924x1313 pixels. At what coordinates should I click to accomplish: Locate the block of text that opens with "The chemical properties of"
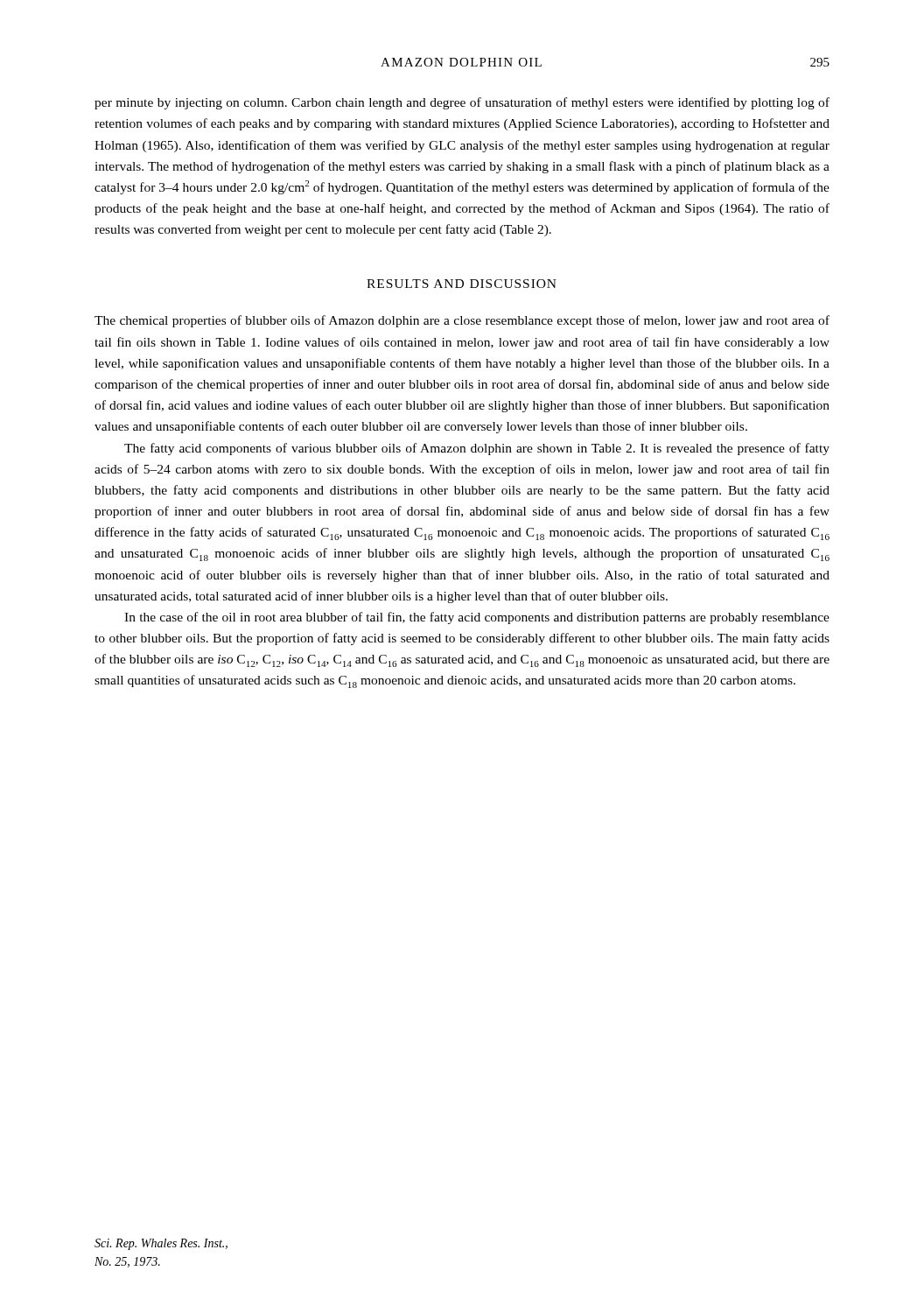(x=462, y=373)
